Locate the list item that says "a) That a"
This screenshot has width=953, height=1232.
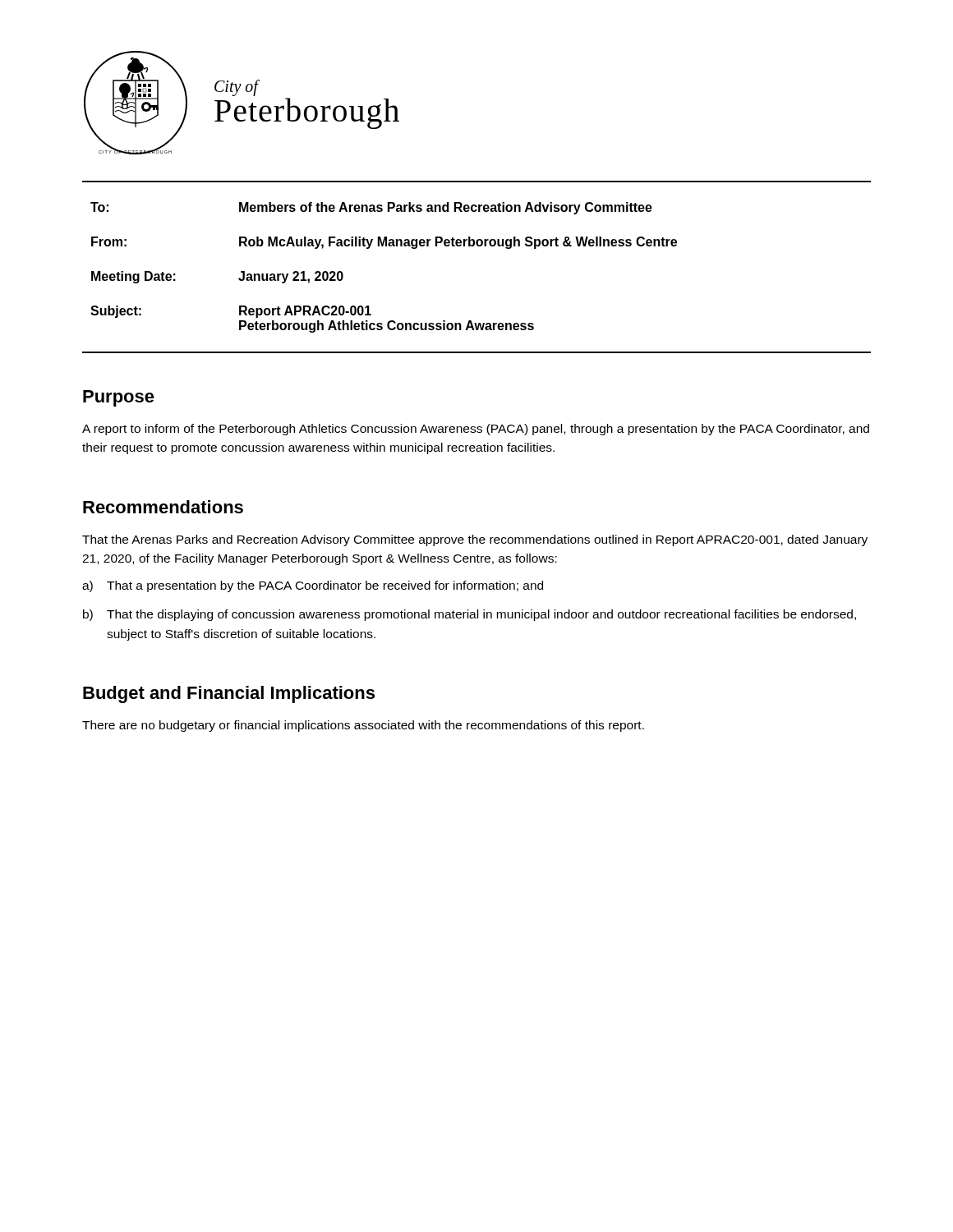coord(476,585)
